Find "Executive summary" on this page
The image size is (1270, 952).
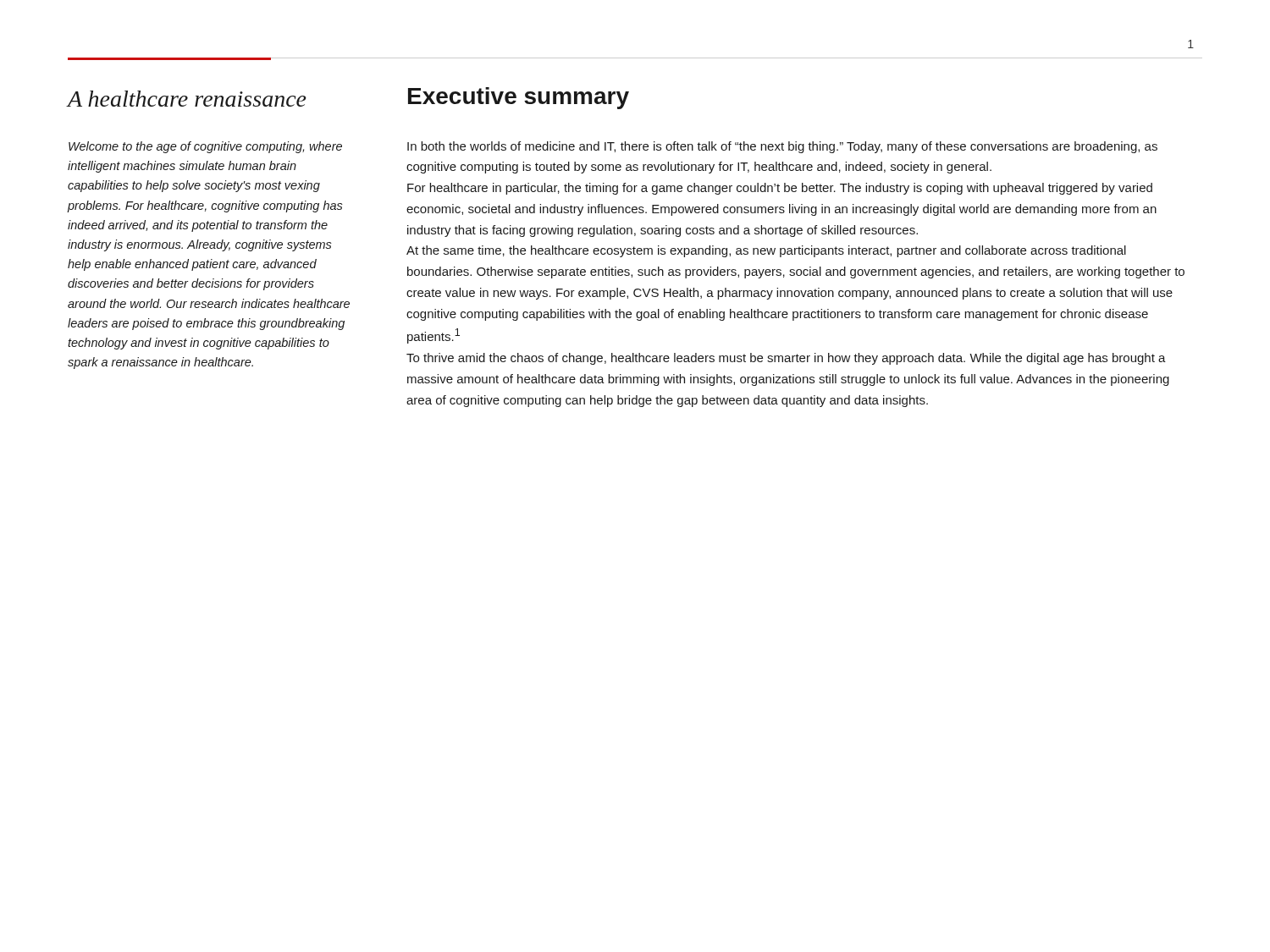[519, 98]
